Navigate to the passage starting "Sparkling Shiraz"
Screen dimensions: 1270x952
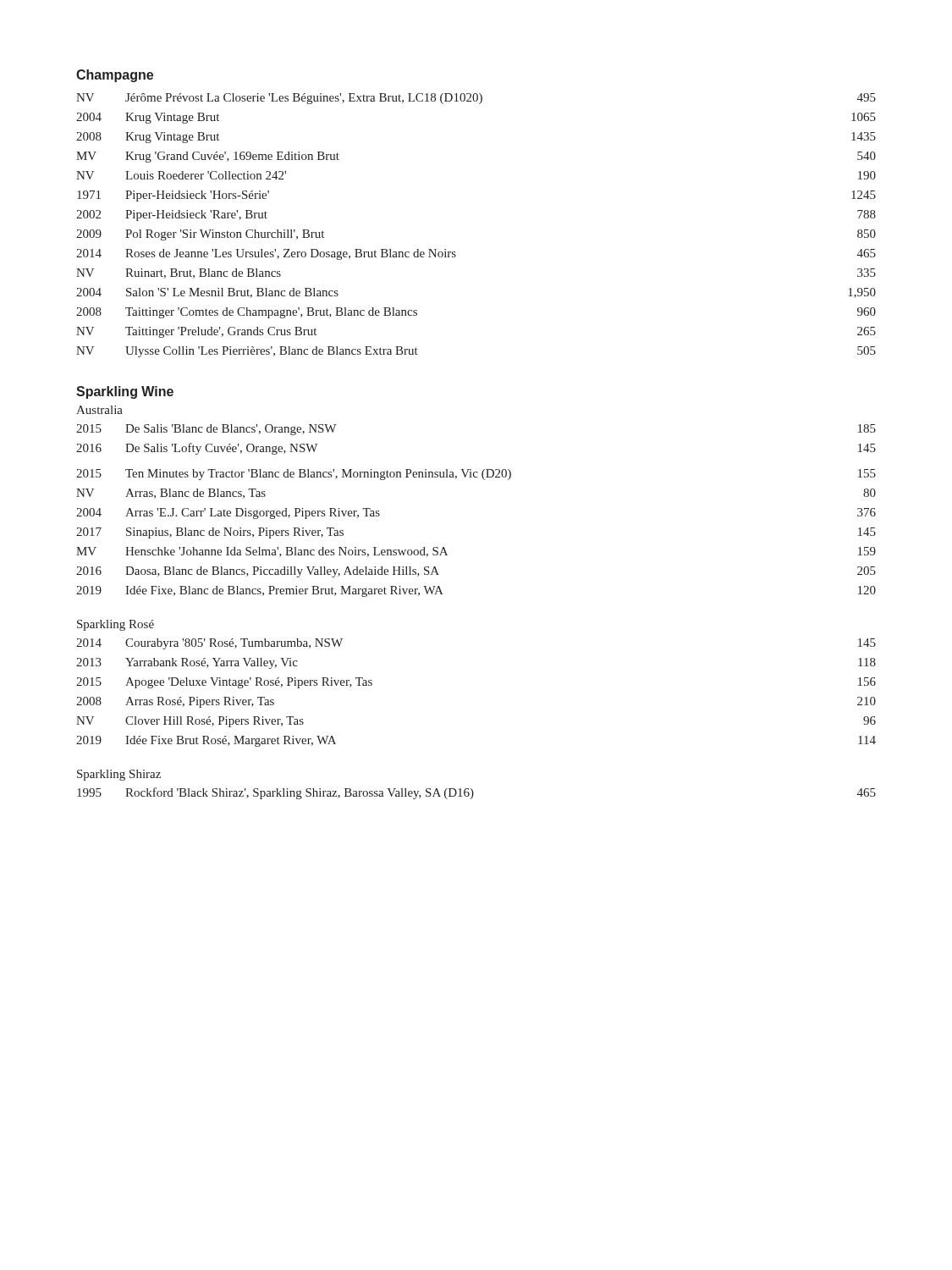(x=119, y=774)
